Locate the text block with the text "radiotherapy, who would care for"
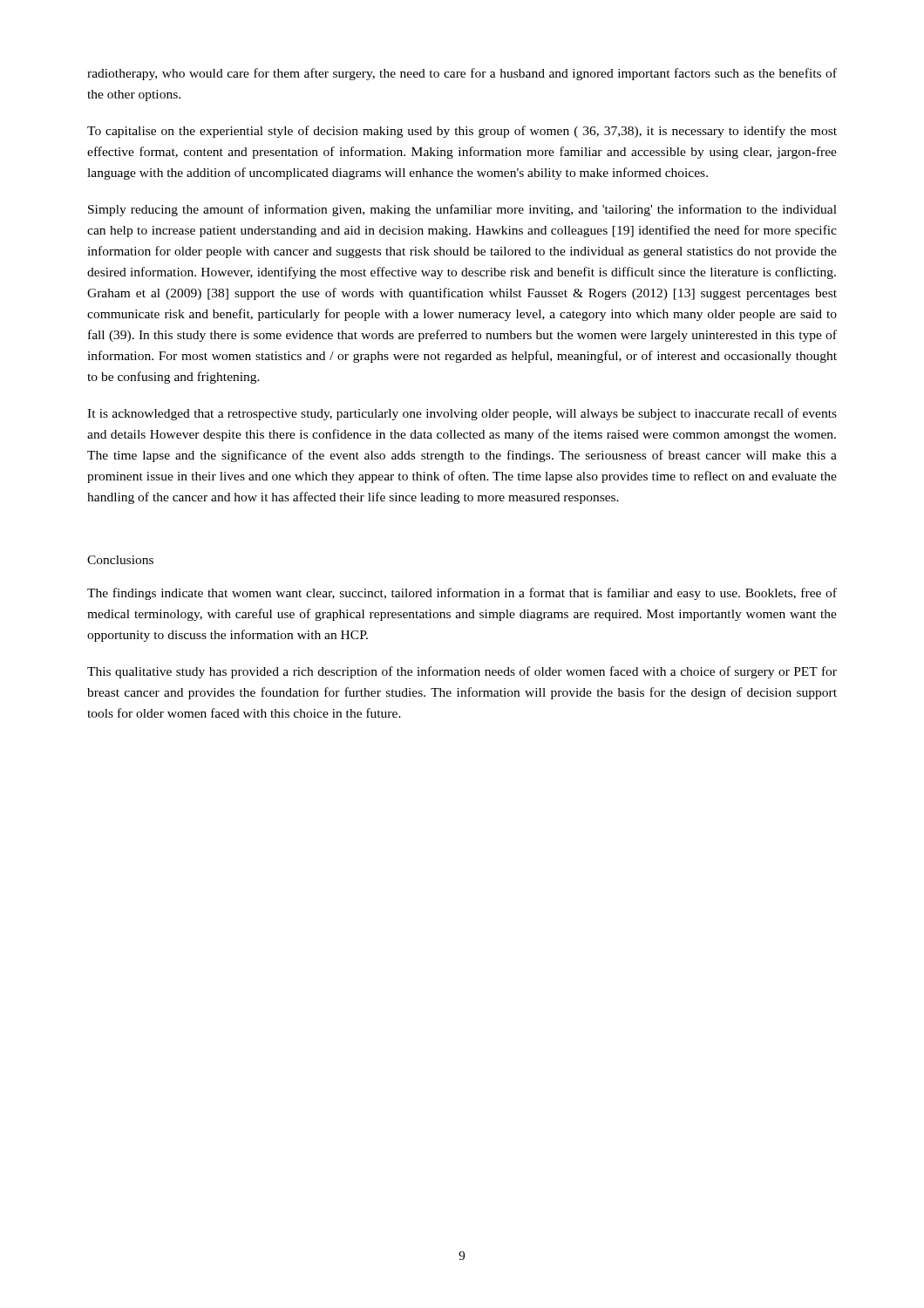924x1308 pixels. point(462,83)
